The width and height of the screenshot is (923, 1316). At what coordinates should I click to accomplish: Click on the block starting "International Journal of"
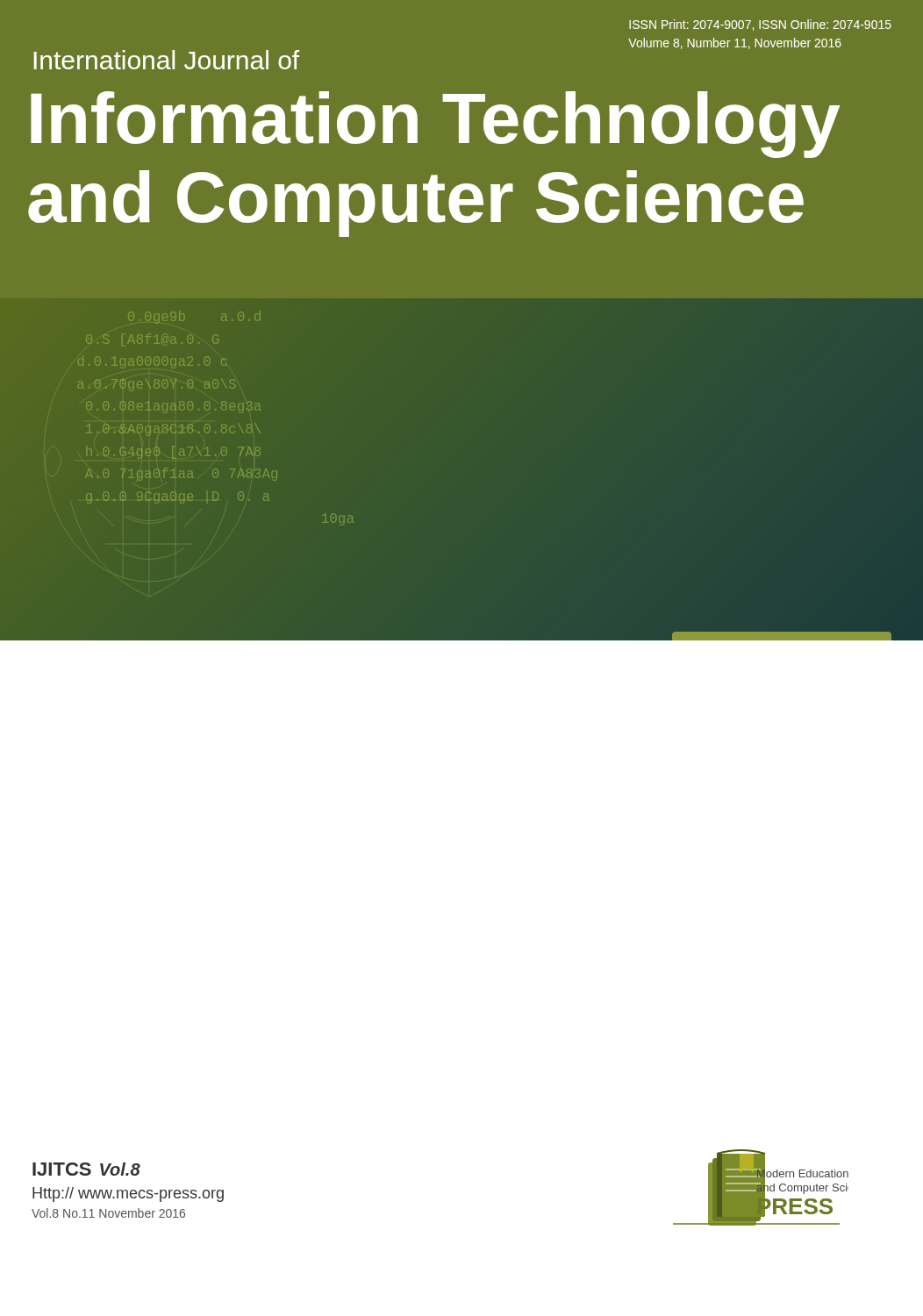(165, 60)
